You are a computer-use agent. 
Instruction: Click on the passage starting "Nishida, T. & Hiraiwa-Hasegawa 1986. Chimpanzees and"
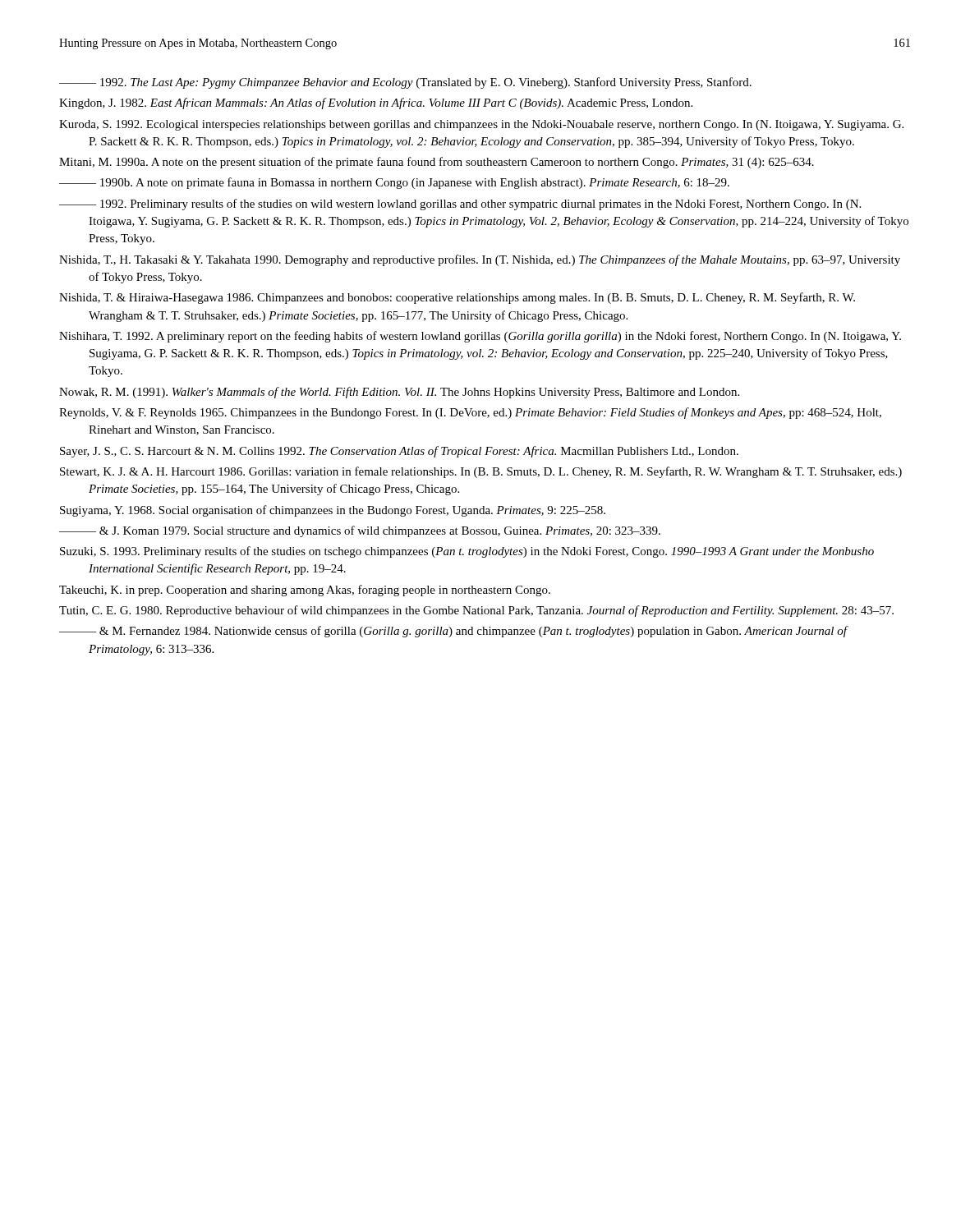point(458,306)
